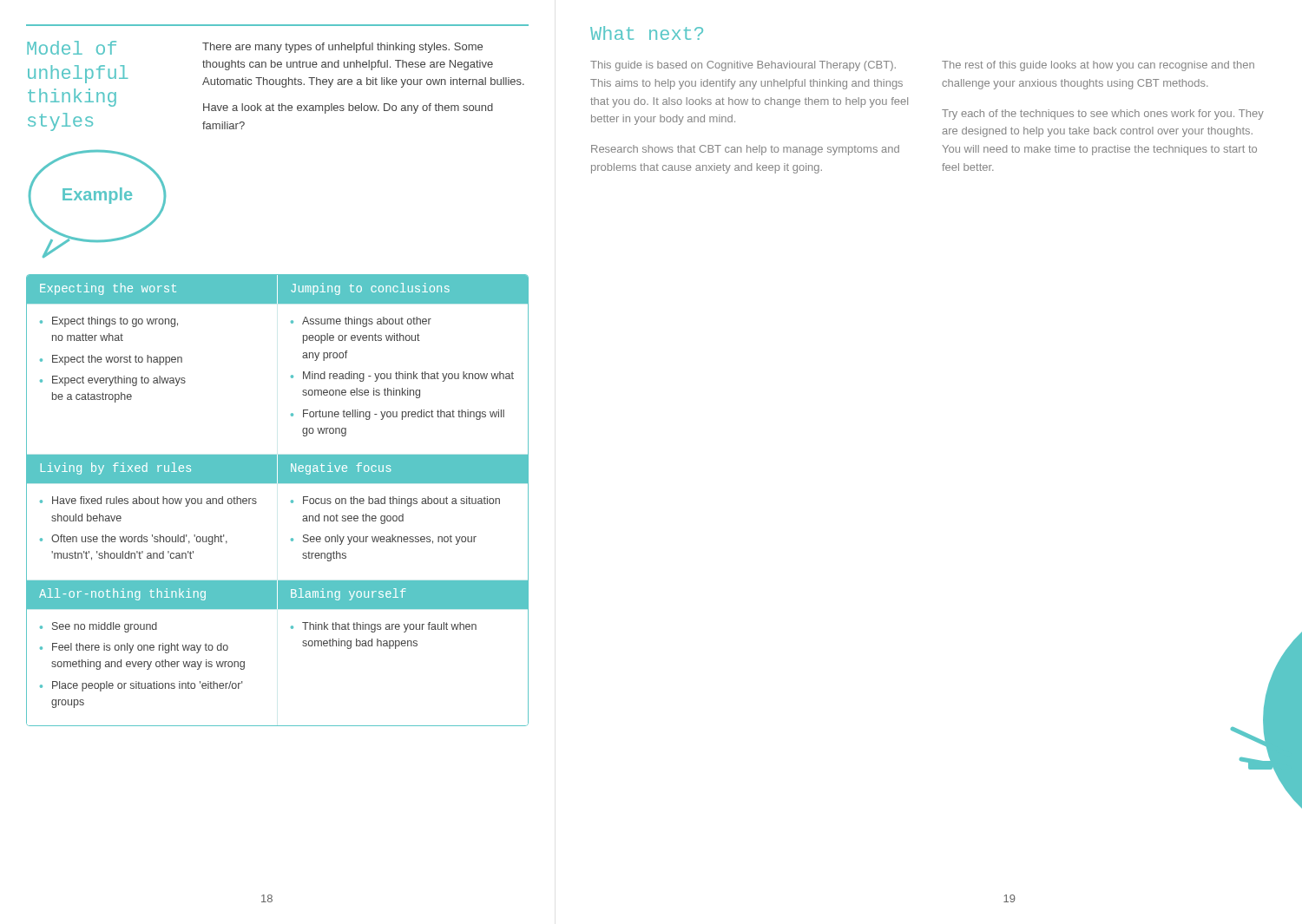The width and height of the screenshot is (1302, 924).
Task: Select the text starting "There are many types"
Action: coord(365,86)
